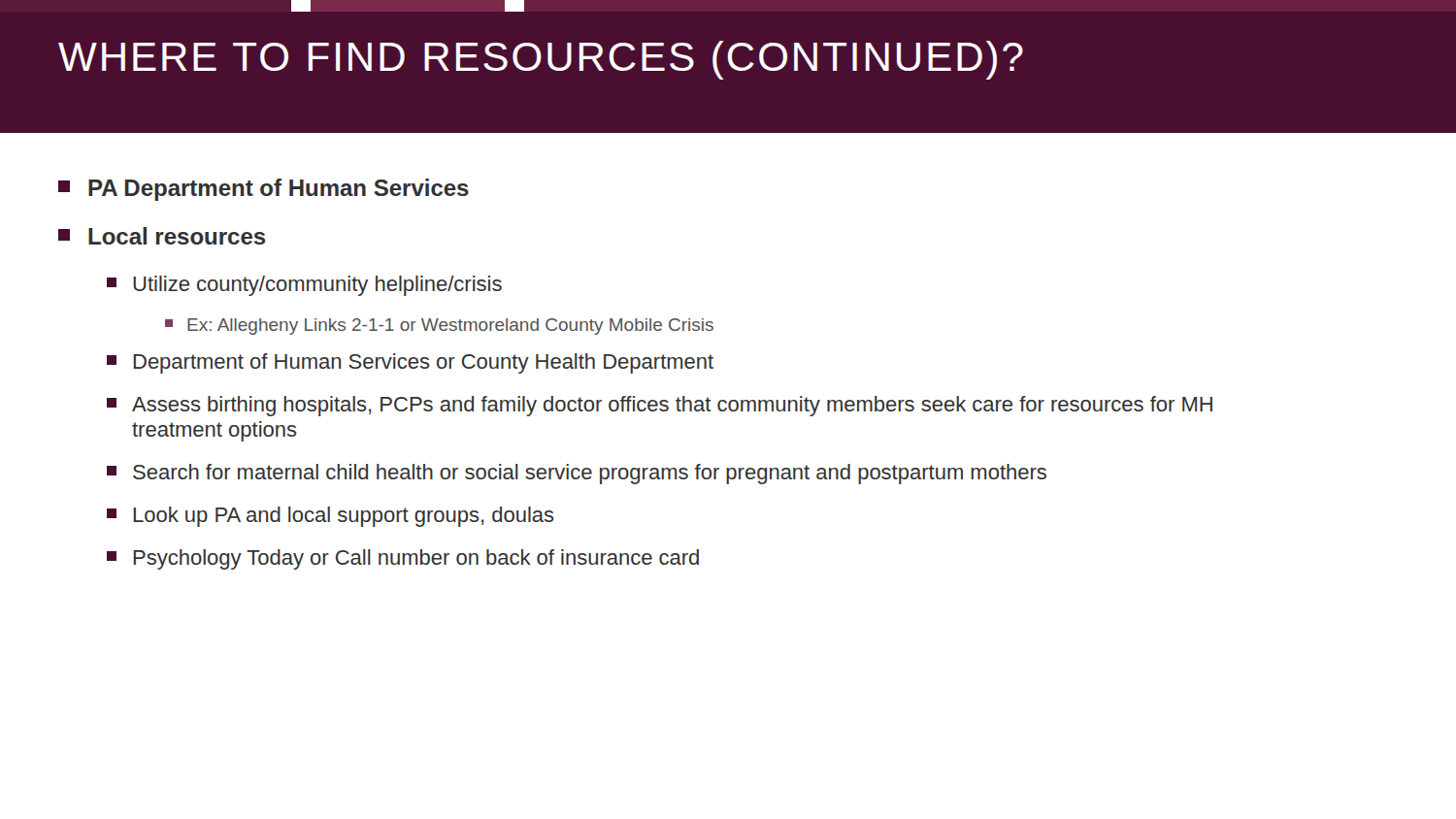Point to the element starting "Psychology Today or Call number on back"
Screen dimensions: 819x1456
403,558
